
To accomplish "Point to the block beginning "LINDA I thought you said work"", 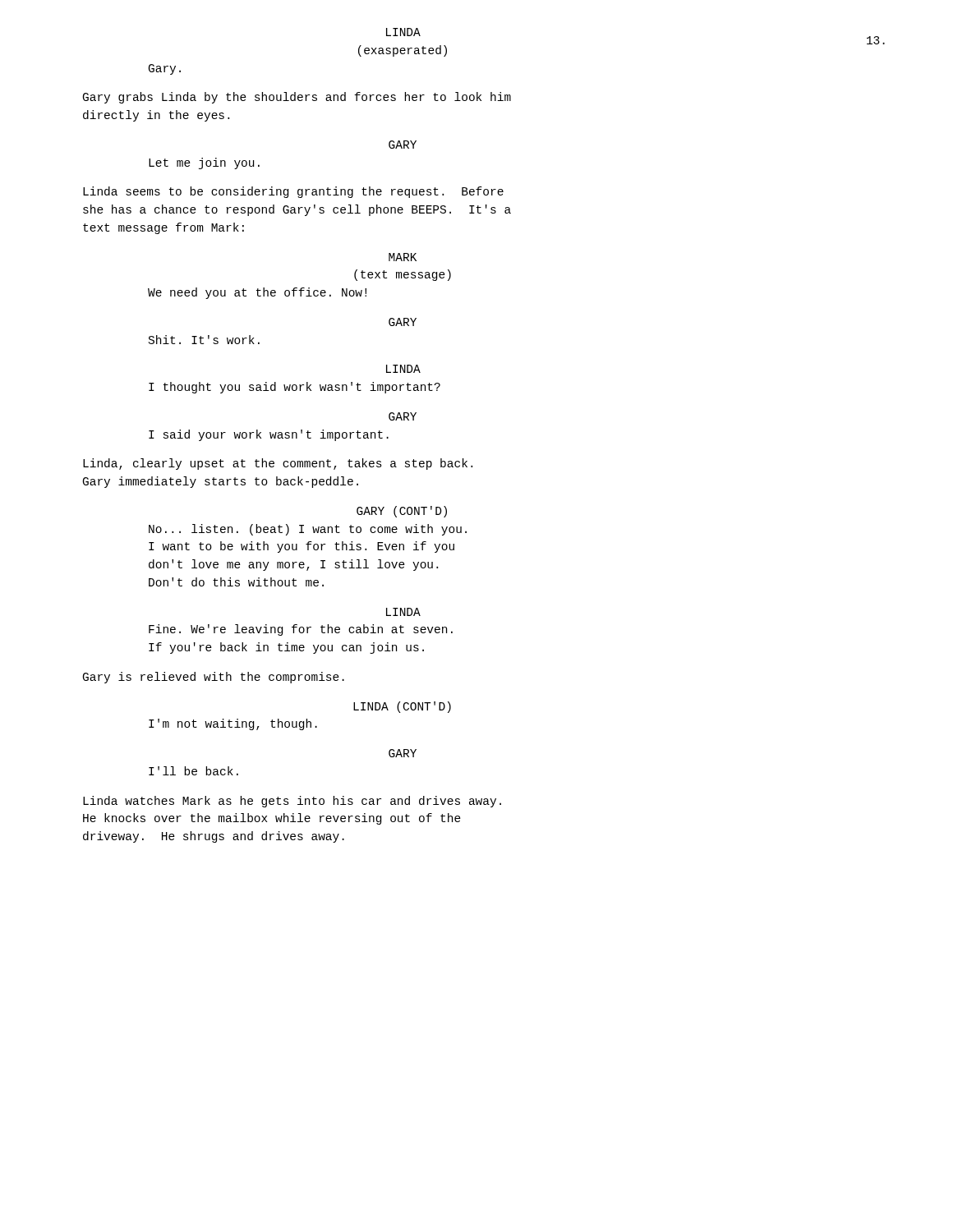I will pos(403,379).
